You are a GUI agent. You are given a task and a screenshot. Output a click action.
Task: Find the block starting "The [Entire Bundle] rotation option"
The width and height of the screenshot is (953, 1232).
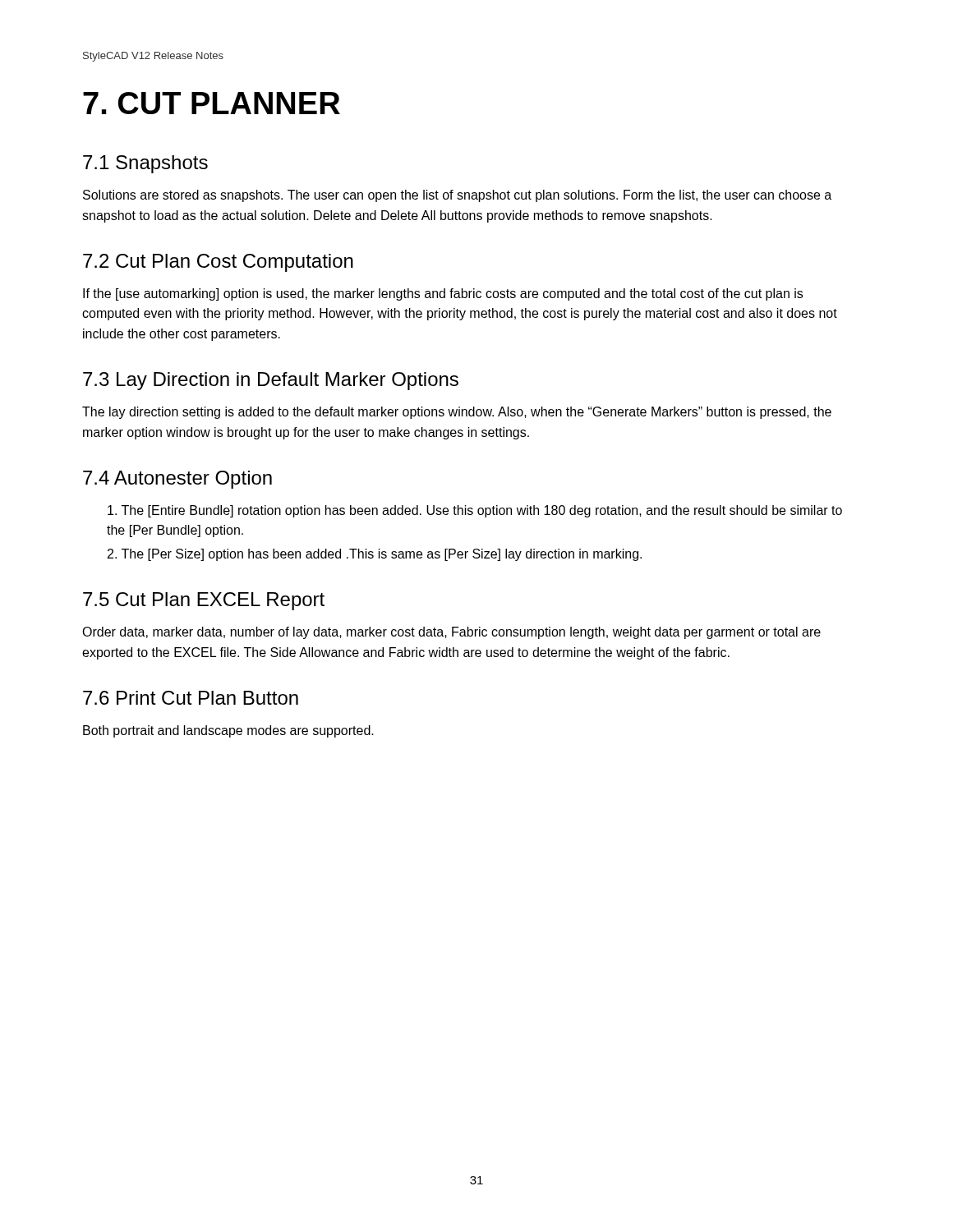475,520
